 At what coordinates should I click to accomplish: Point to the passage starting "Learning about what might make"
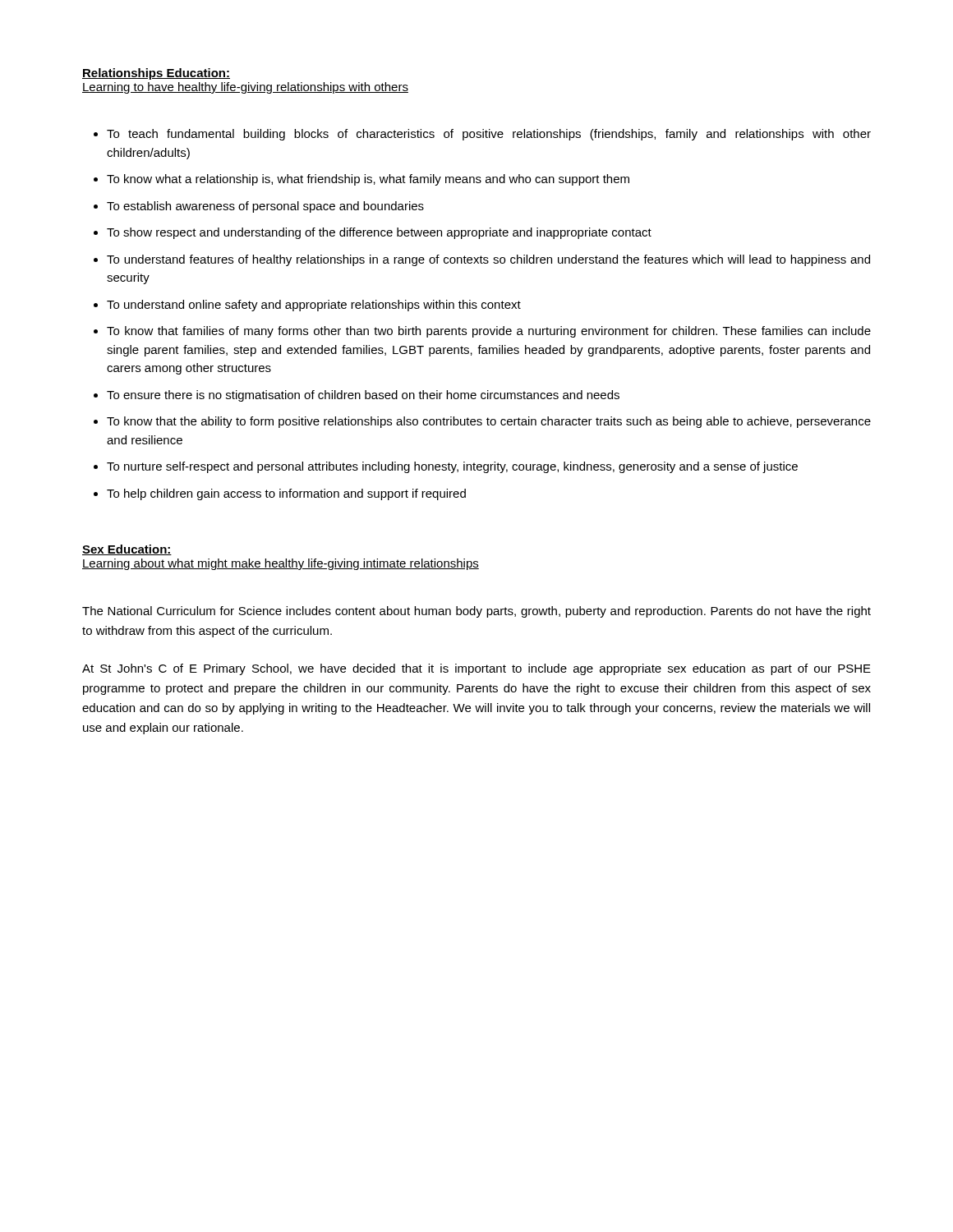pos(280,563)
